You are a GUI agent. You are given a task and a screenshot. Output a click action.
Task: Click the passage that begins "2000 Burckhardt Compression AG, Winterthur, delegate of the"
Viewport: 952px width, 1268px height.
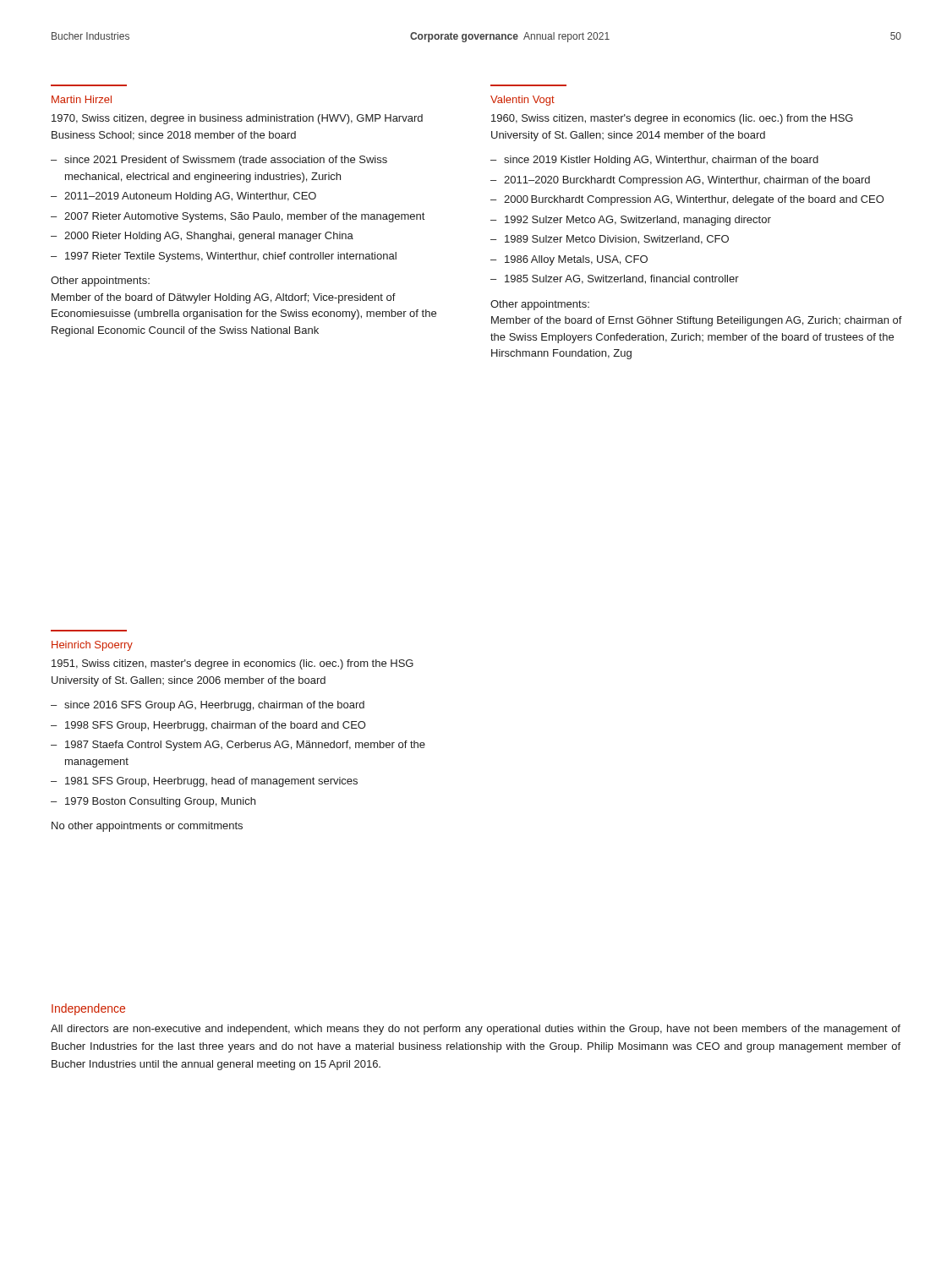click(x=694, y=199)
